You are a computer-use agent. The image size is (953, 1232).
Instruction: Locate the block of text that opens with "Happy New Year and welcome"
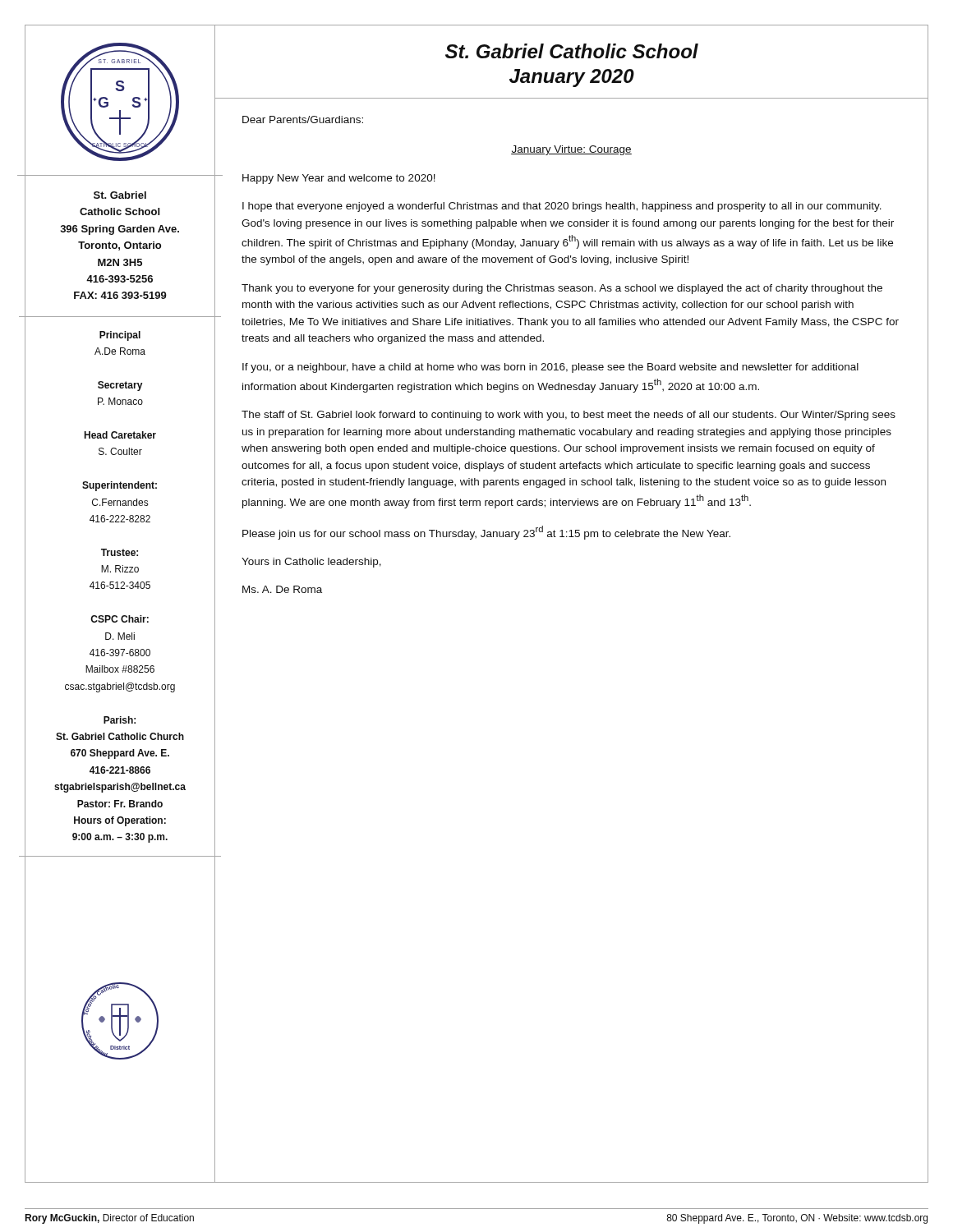(339, 177)
